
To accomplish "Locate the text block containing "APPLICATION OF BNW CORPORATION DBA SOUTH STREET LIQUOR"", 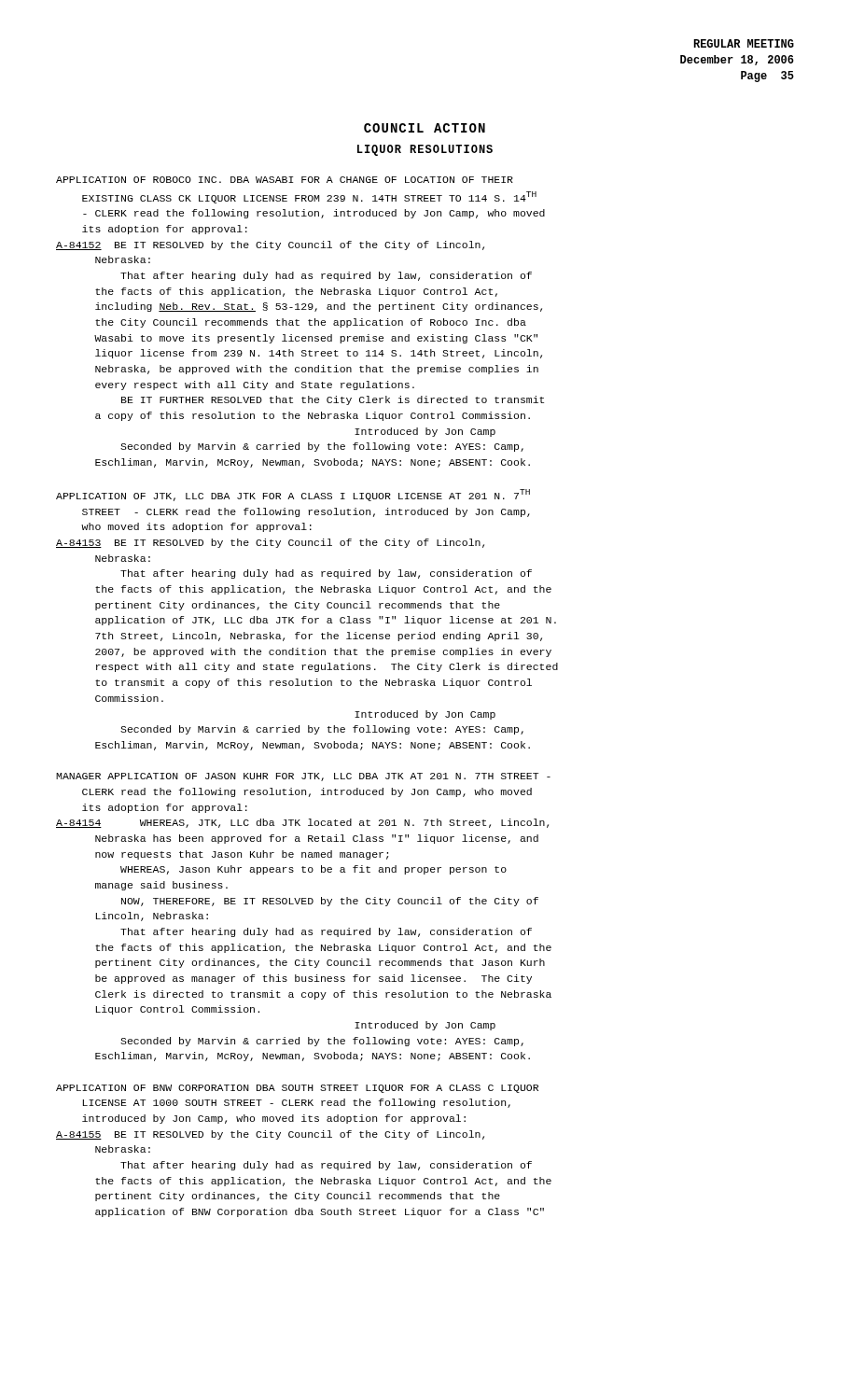I will tap(297, 1089).
